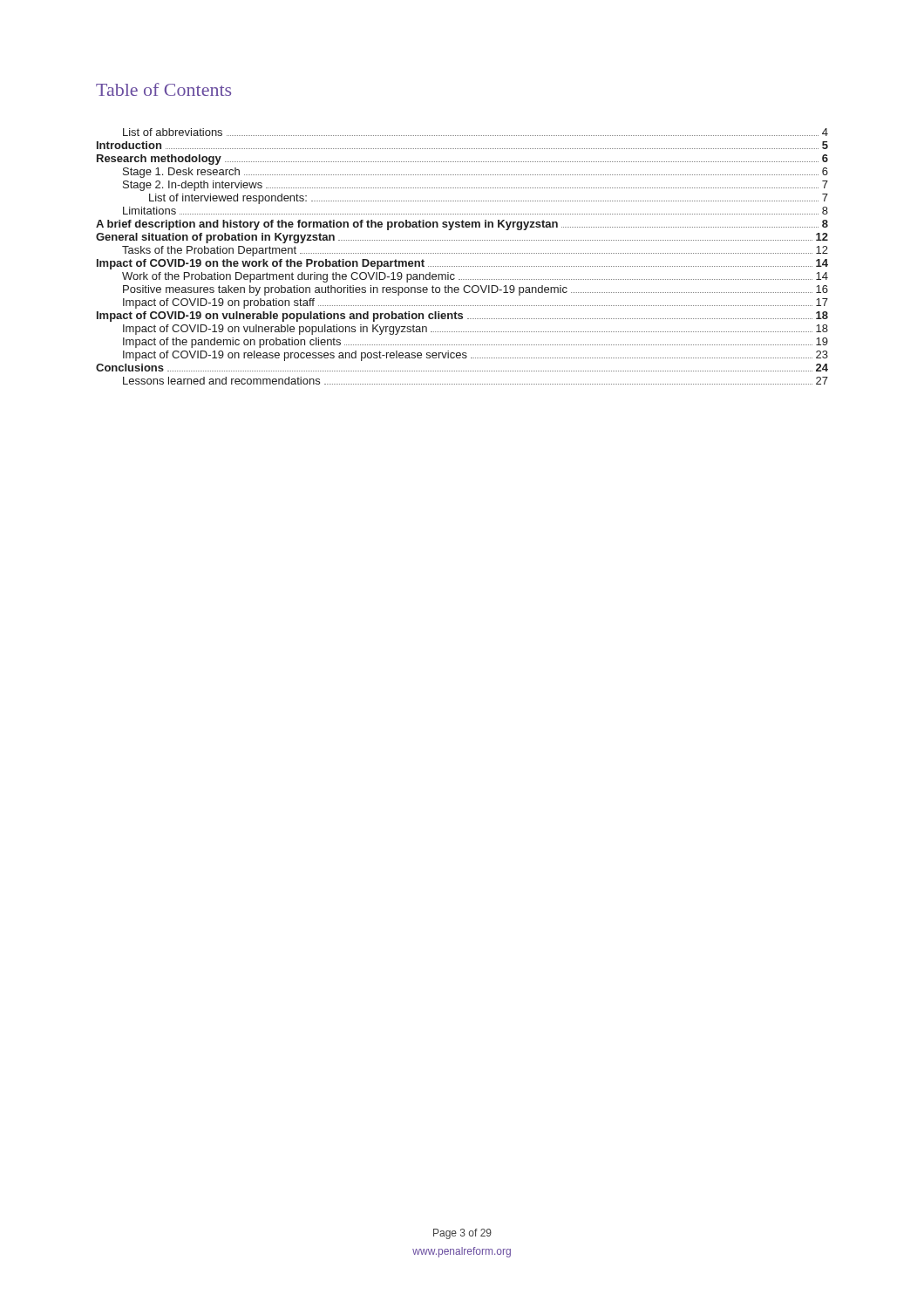Find the text starting "General situation of"
924x1308 pixels.
[462, 237]
